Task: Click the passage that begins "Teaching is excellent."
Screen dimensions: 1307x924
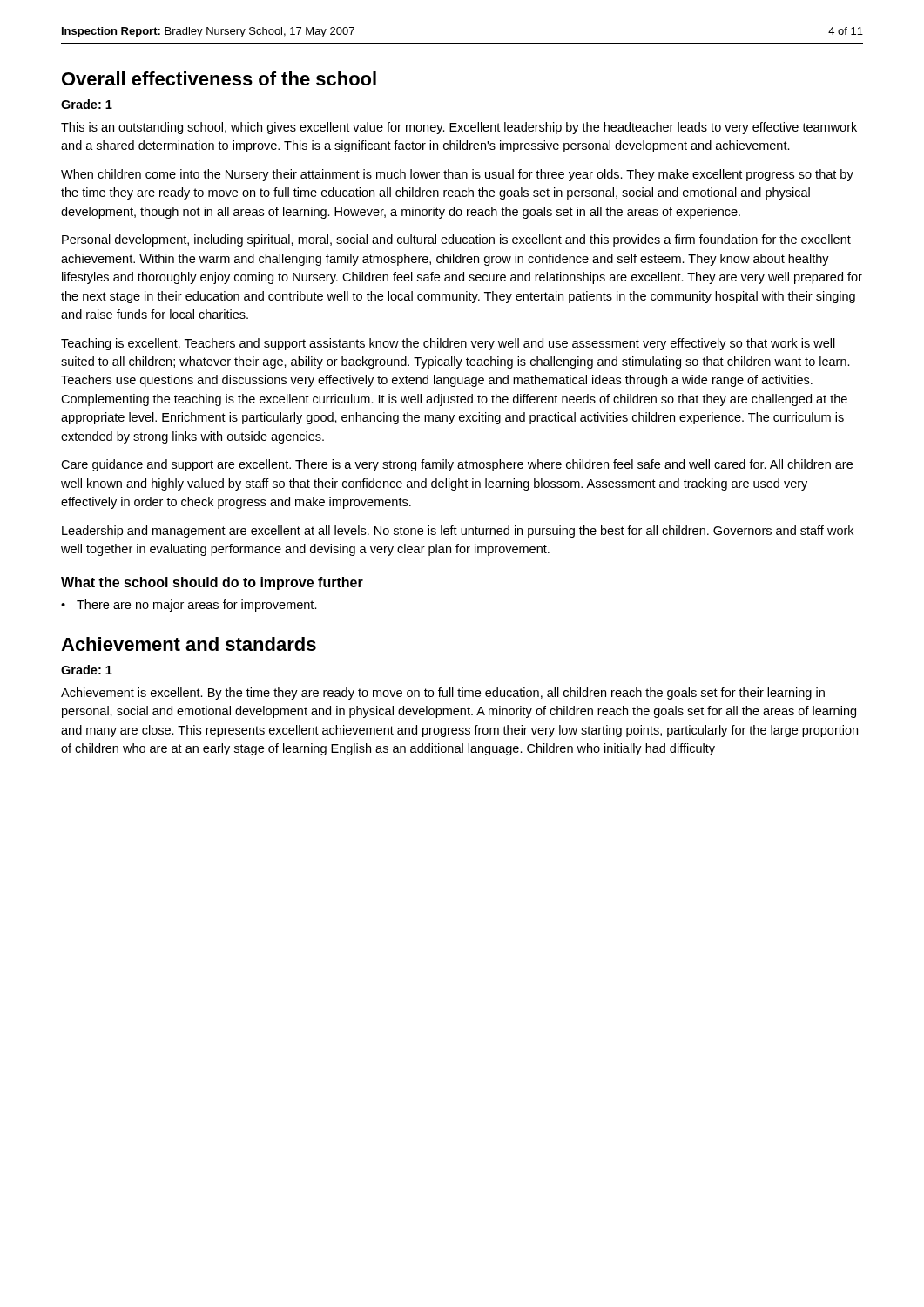Action: pyautogui.click(x=456, y=390)
